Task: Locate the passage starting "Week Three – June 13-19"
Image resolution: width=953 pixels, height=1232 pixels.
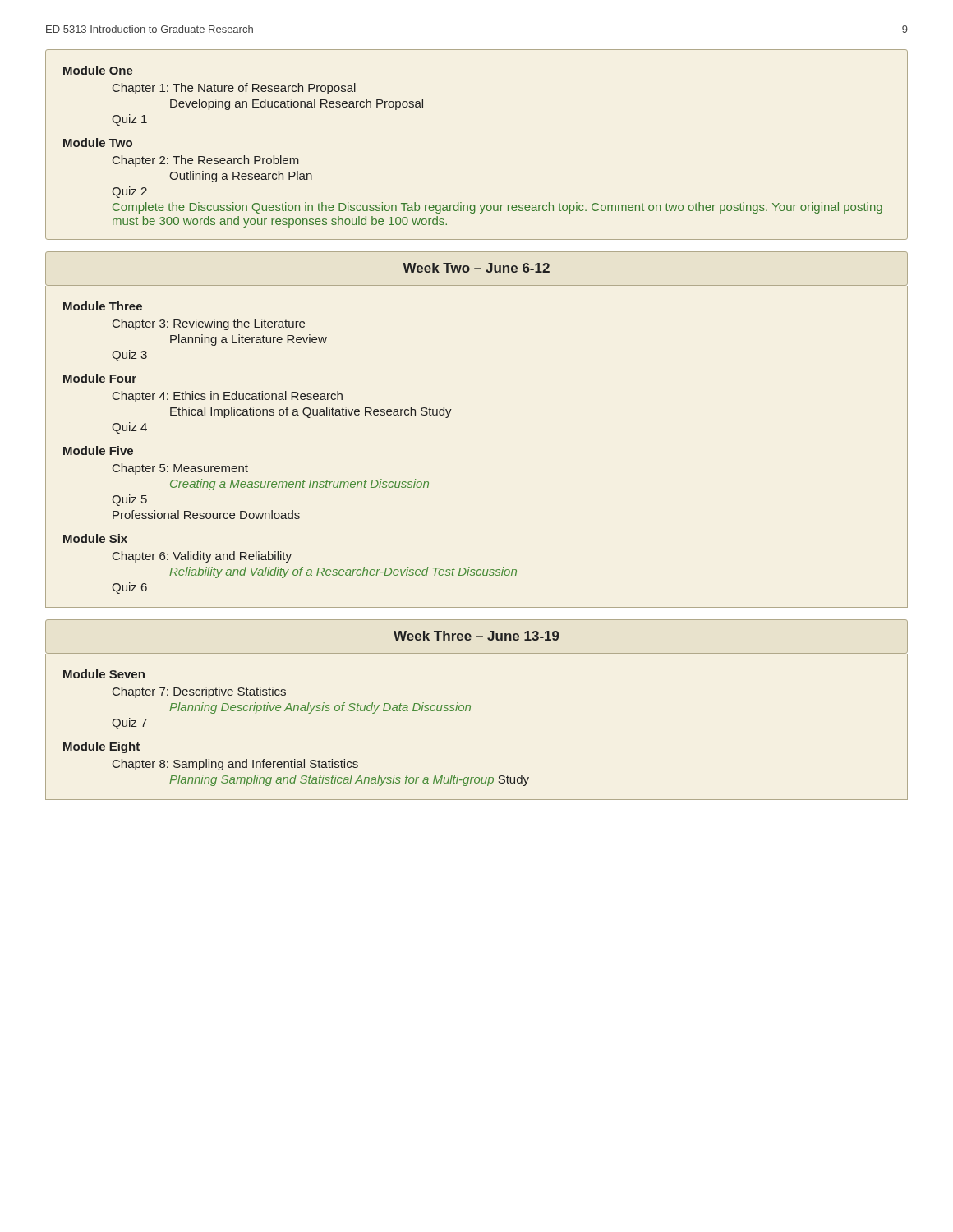Action: pos(476,636)
